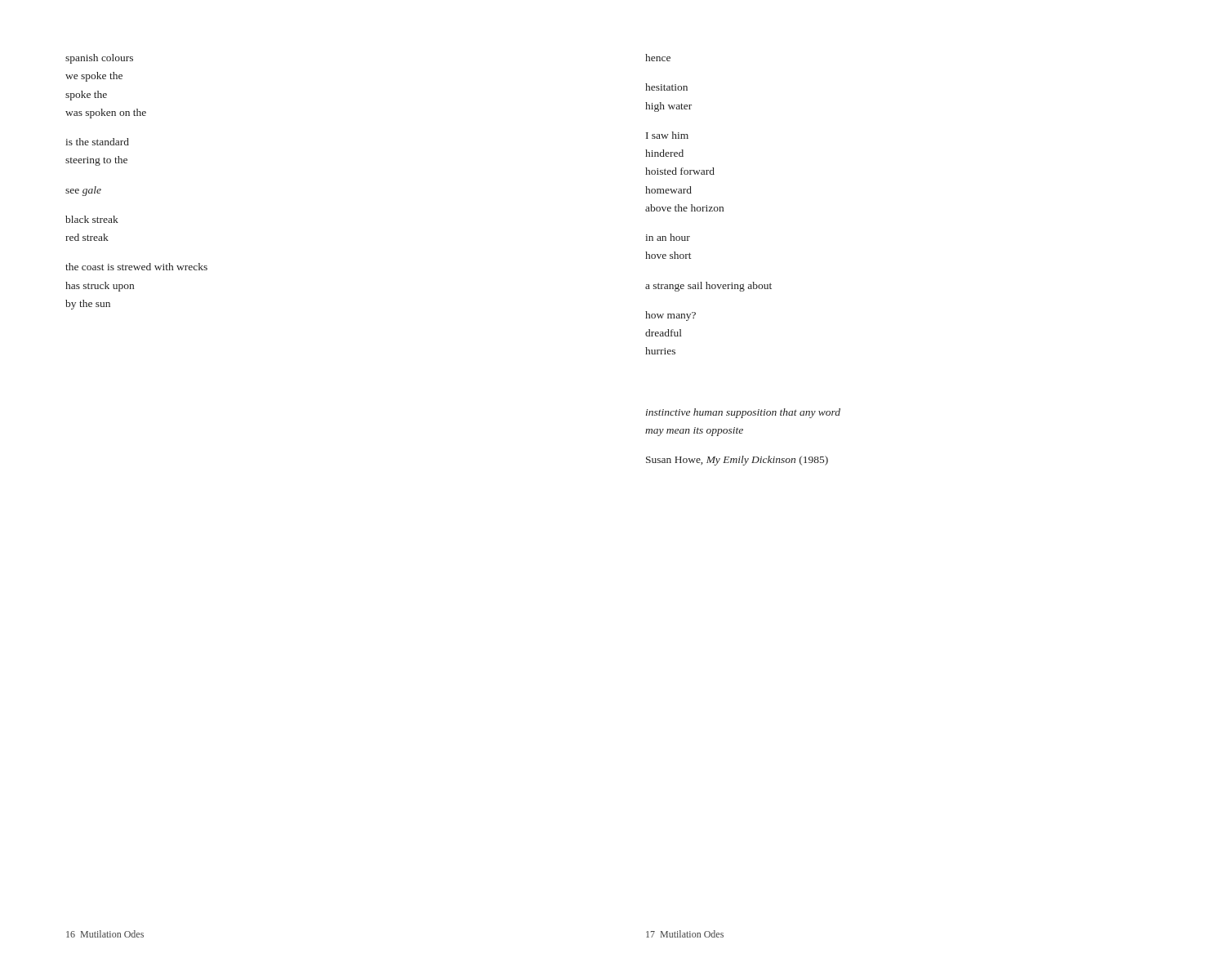Image resolution: width=1225 pixels, height=980 pixels.
Task: Navigate to the block starting "hesitation high water"
Action: point(666,87)
